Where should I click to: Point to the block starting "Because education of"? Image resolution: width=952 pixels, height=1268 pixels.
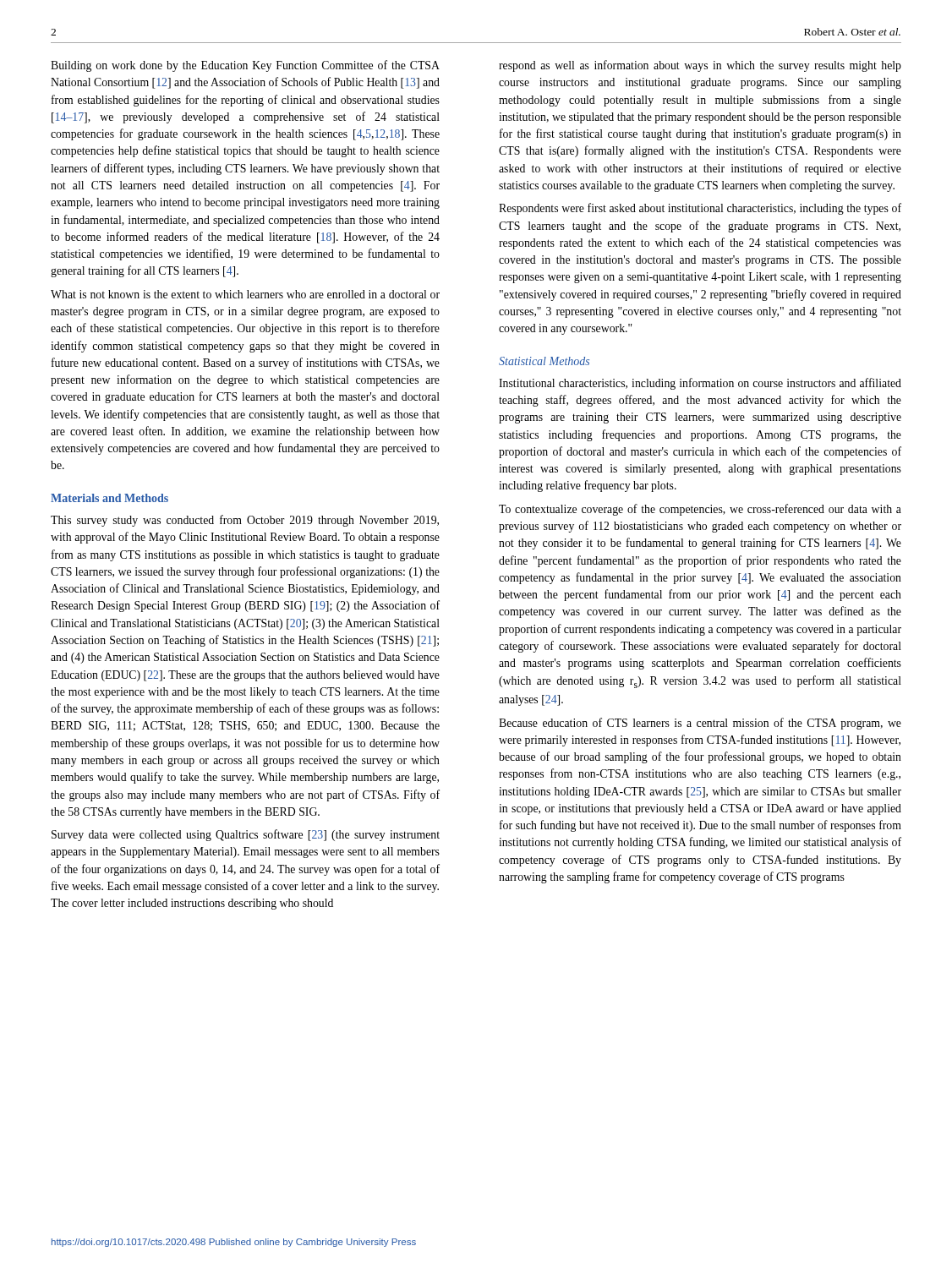(x=700, y=800)
